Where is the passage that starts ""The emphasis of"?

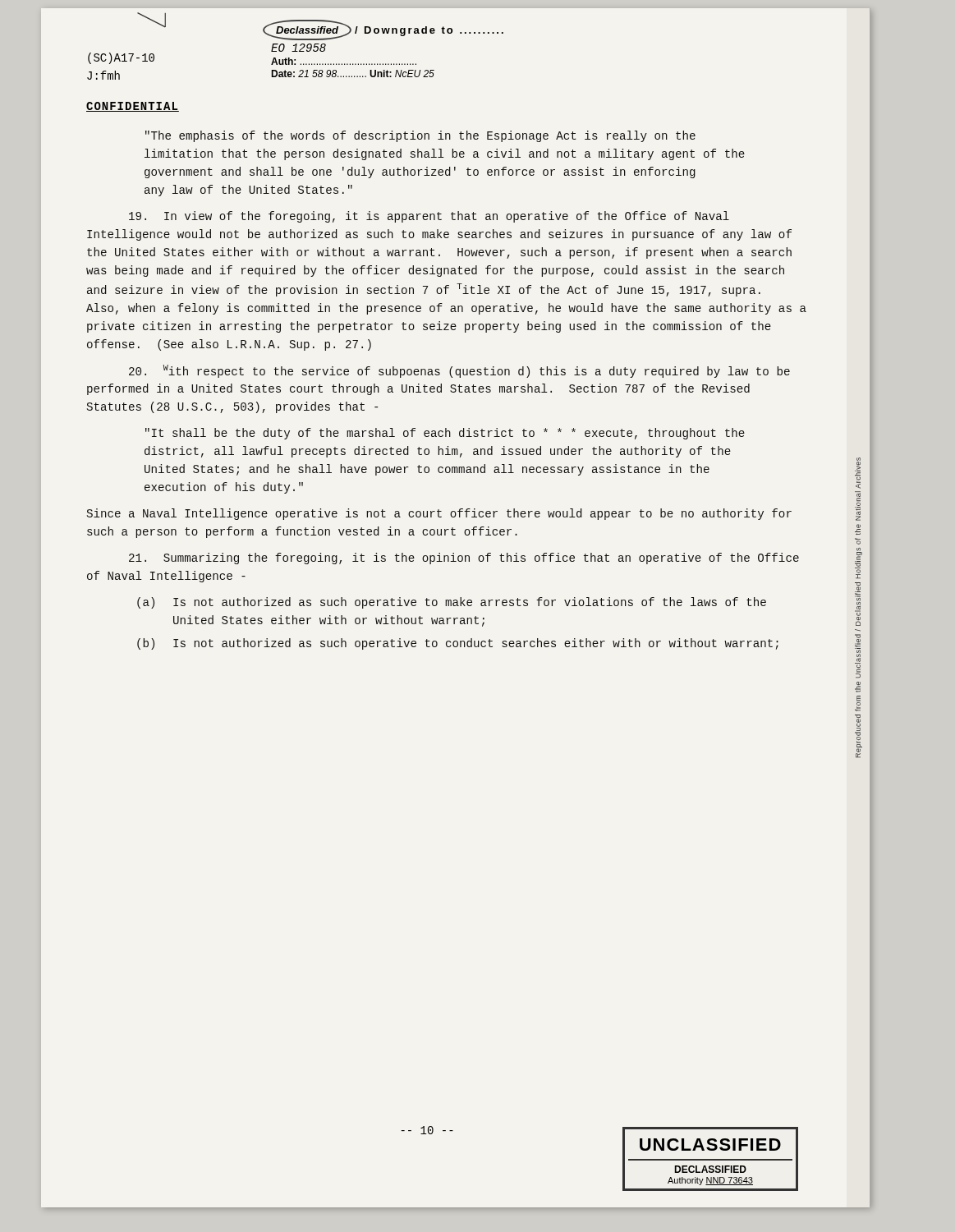444,163
